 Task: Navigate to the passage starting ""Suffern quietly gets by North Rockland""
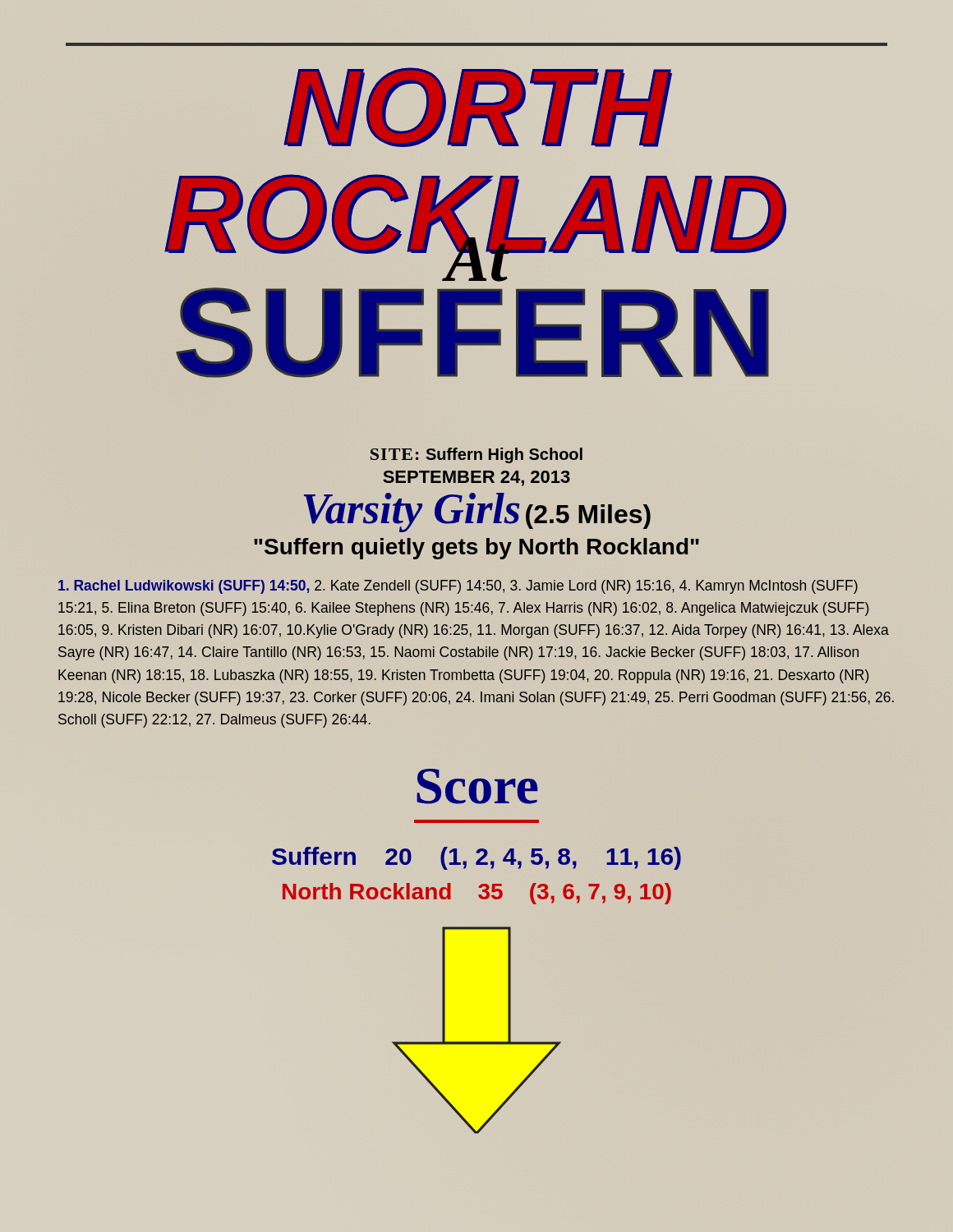point(476,547)
